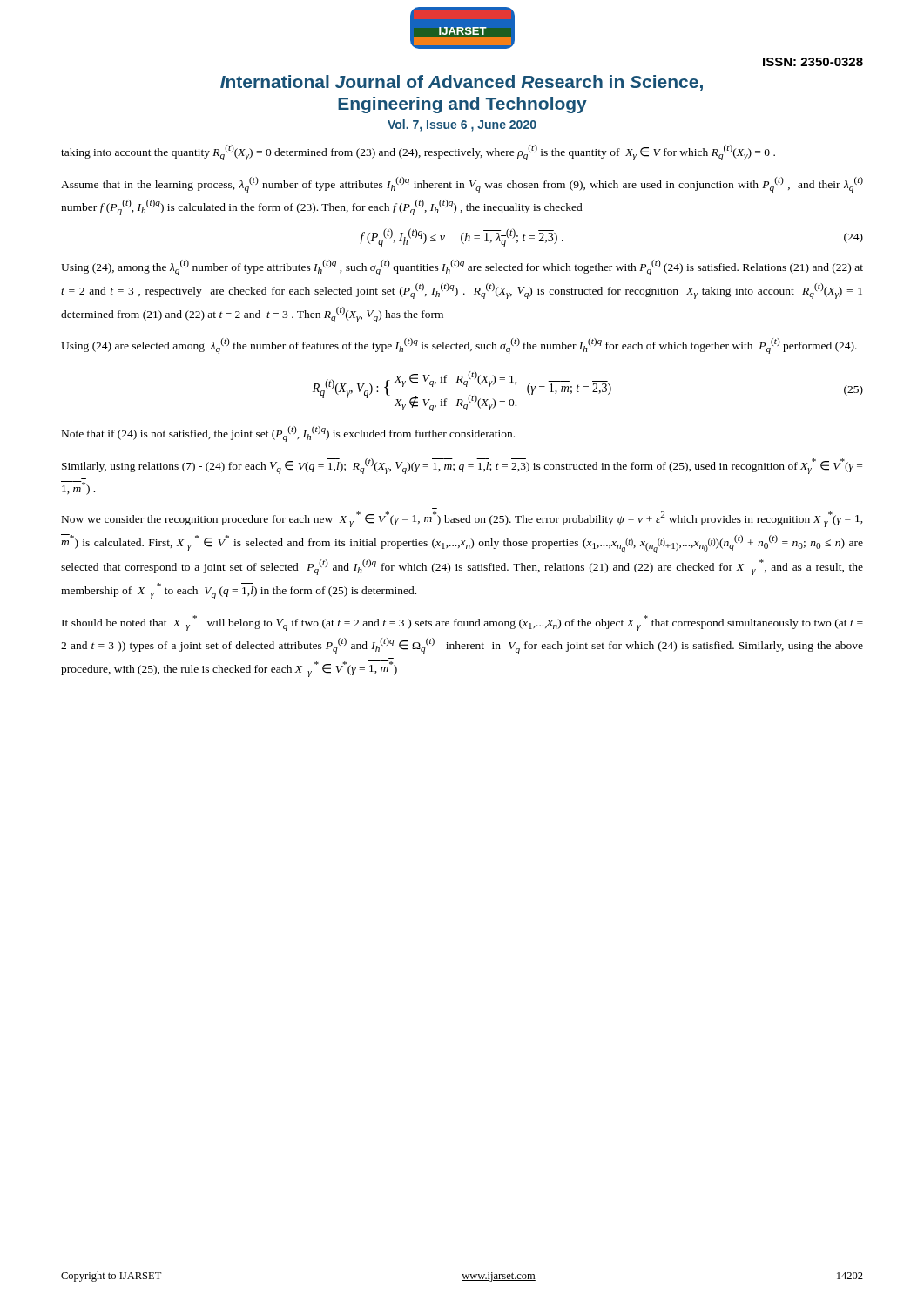
Task: Locate the block of text that opens with "It should be noted that X γ *"
Action: coord(462,645)
